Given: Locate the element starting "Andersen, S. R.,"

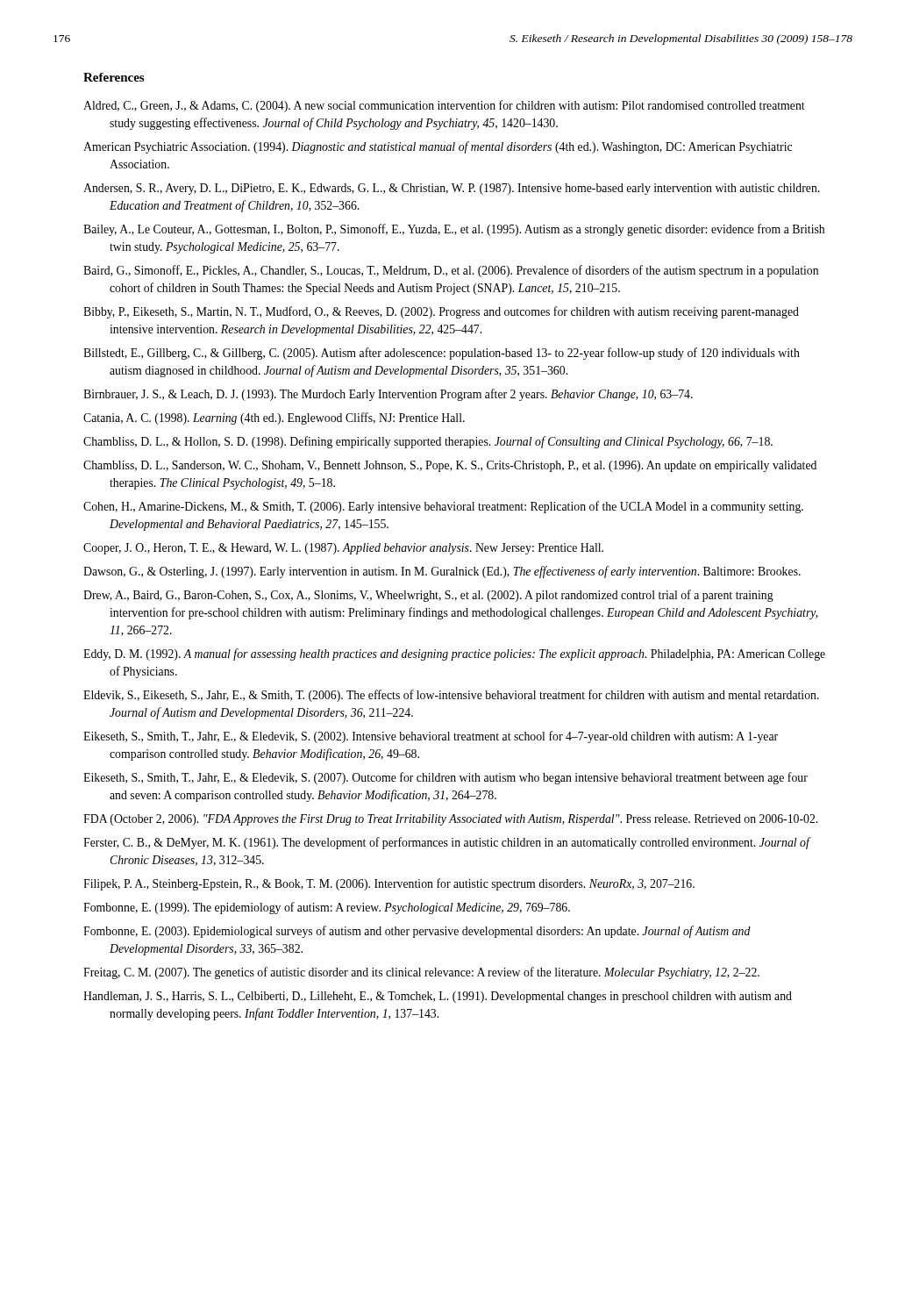Looking at the screenshot, I should coord(452,197).
